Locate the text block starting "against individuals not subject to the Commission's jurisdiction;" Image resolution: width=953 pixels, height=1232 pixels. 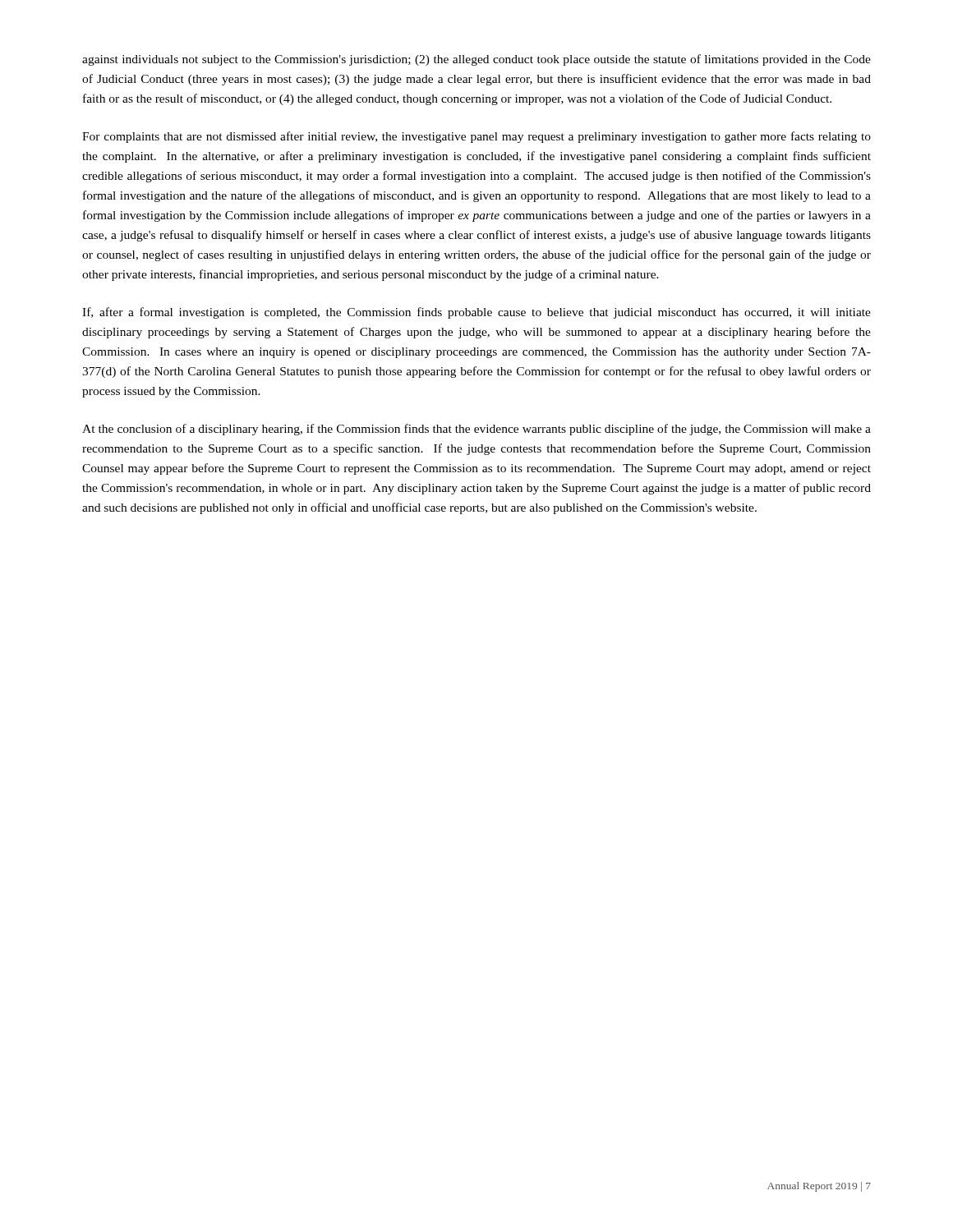coord(476,78)
